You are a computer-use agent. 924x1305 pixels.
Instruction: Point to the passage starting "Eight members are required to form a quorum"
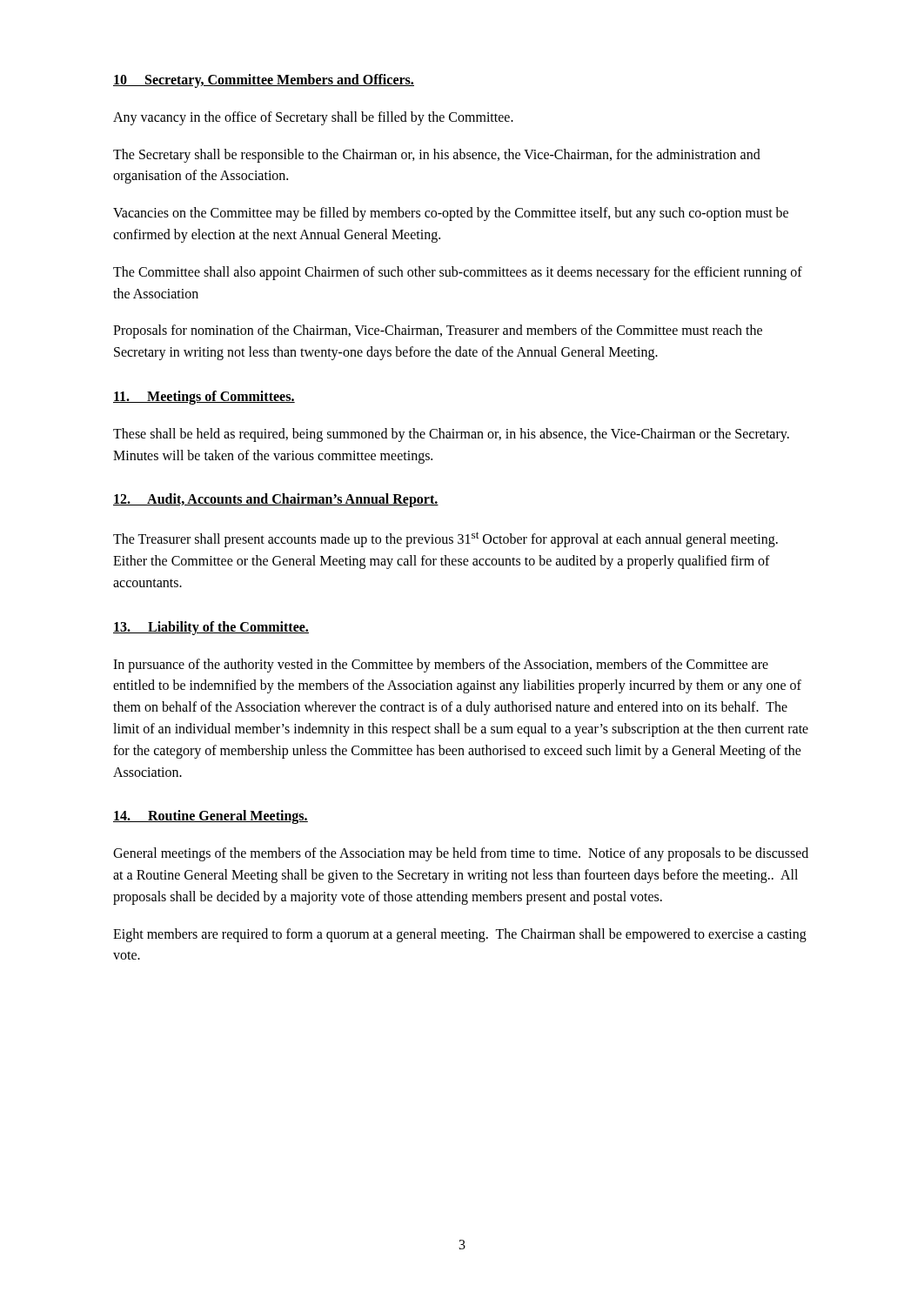(460, 944)
